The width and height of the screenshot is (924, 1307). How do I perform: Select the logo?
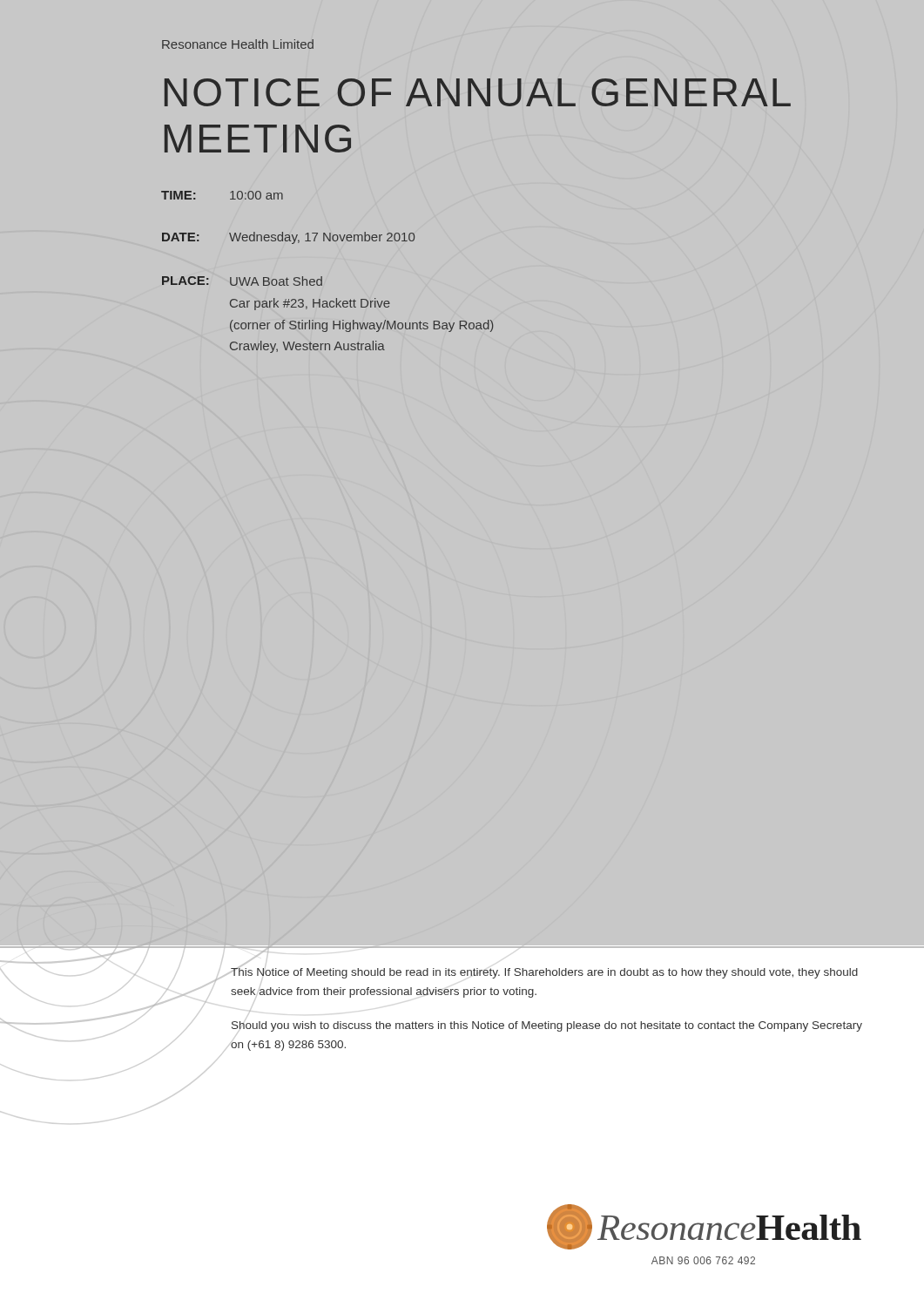pyautogui.click(x=704, y=1235)
